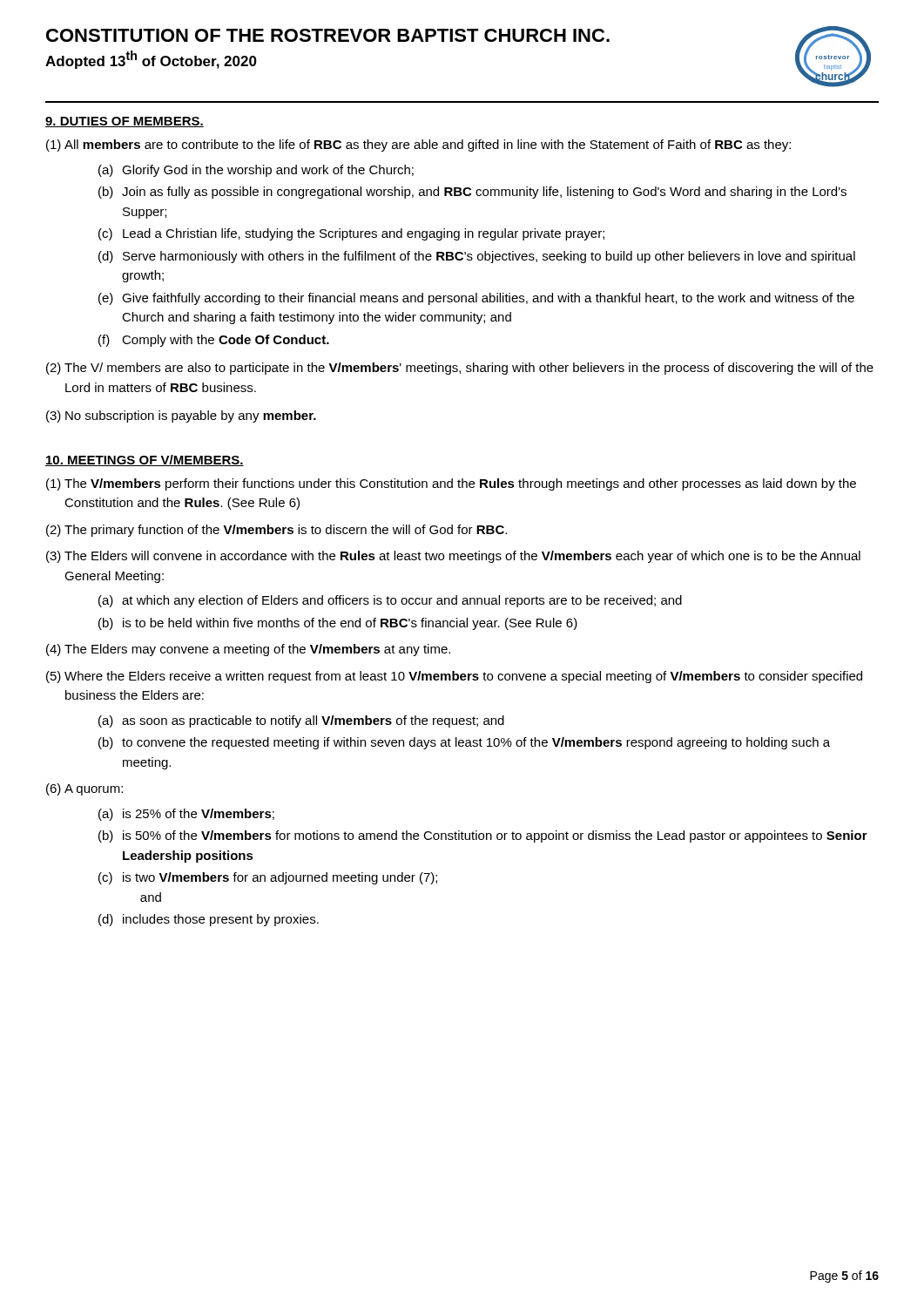Navigate to the block starting "(5) Where the Elders receive a"
Image resolution: width=924 pixels, height=1307 pixels.
click(462, 686)
